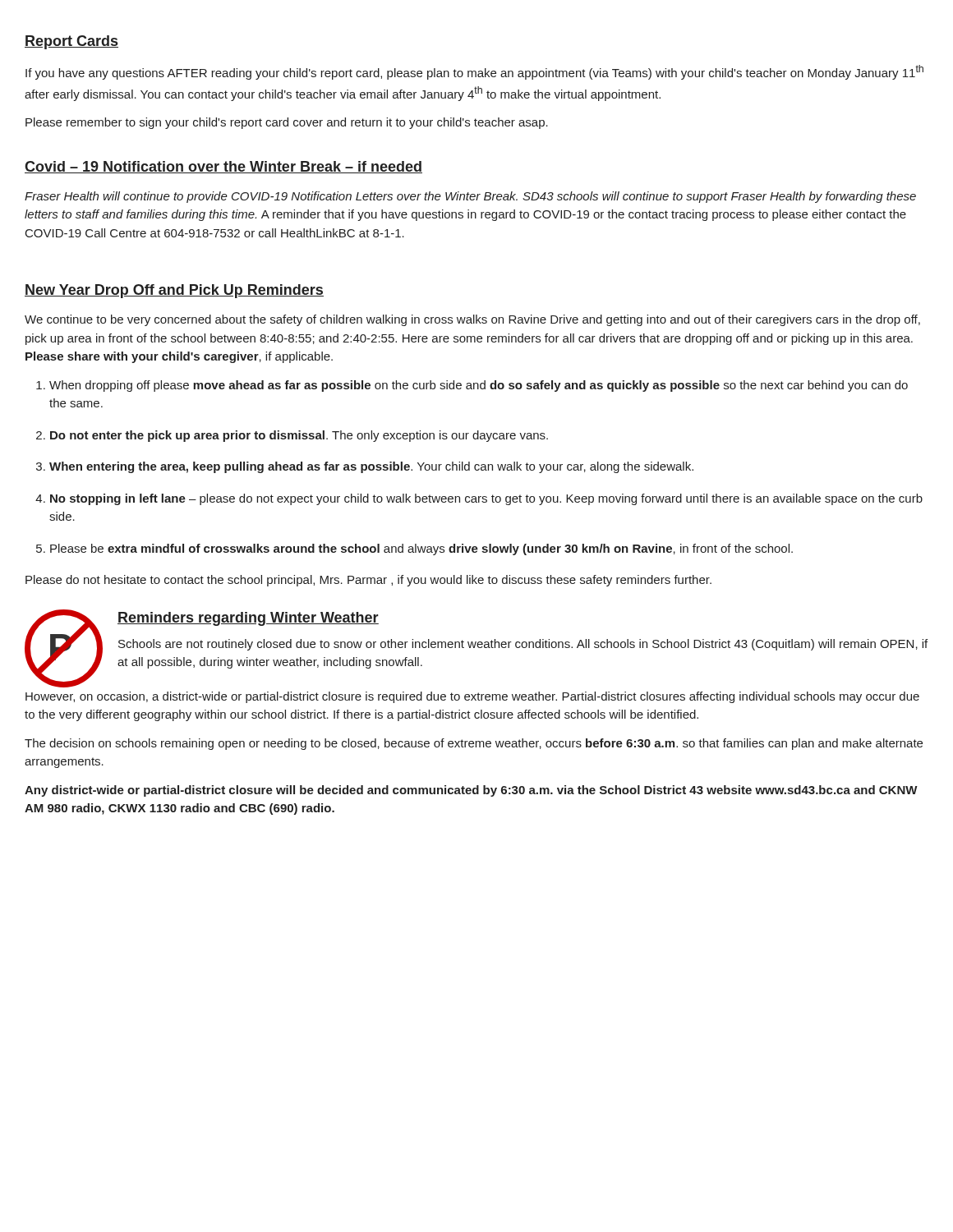This screenshot has width=953, height=1232.
Task: Navigate to the region starting "Reminders regarding Winter"
Action: pos(248,617)
